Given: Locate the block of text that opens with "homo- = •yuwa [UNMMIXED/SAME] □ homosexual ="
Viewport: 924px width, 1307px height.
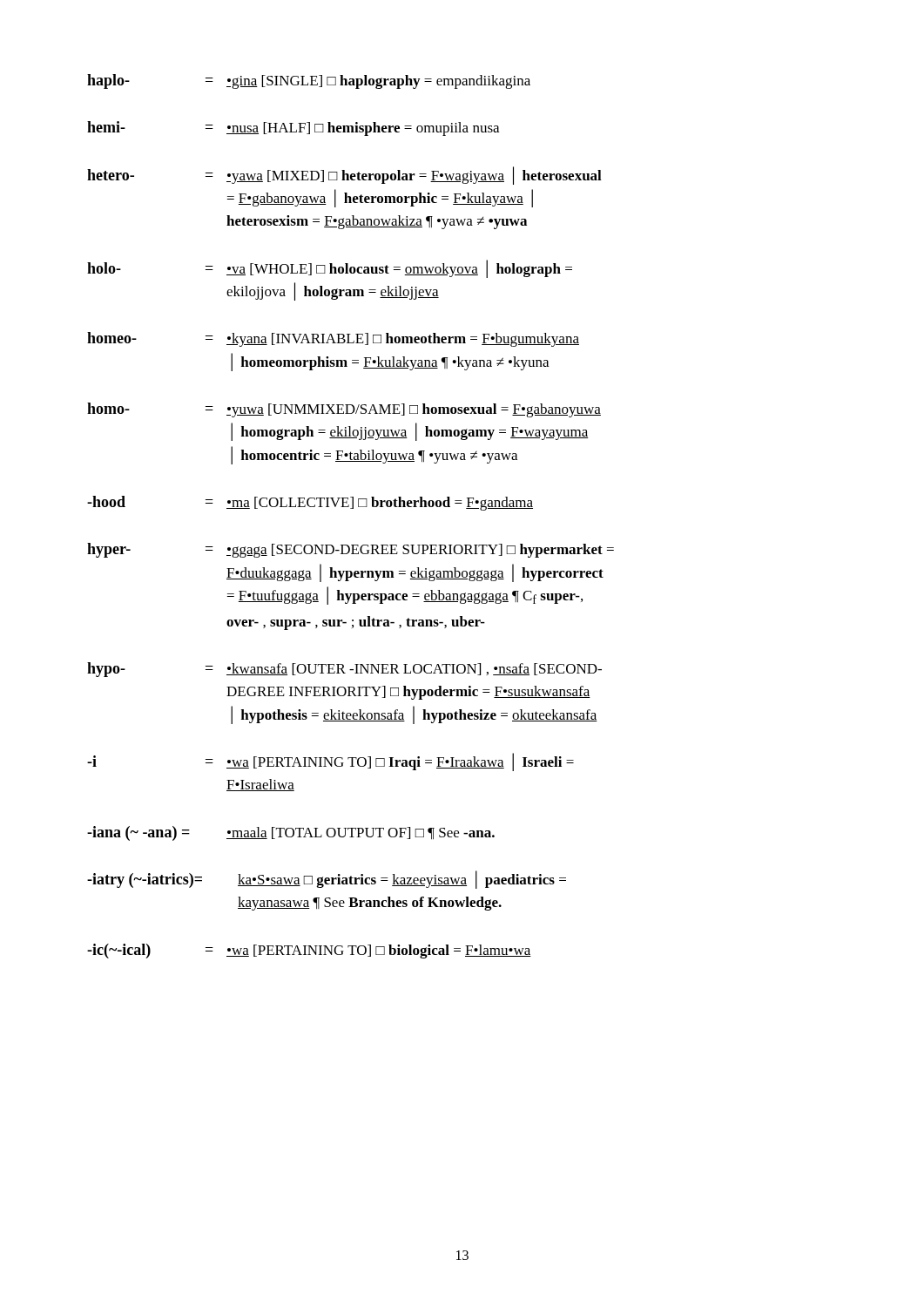Looking at the screenshot, I should point(462,433).
